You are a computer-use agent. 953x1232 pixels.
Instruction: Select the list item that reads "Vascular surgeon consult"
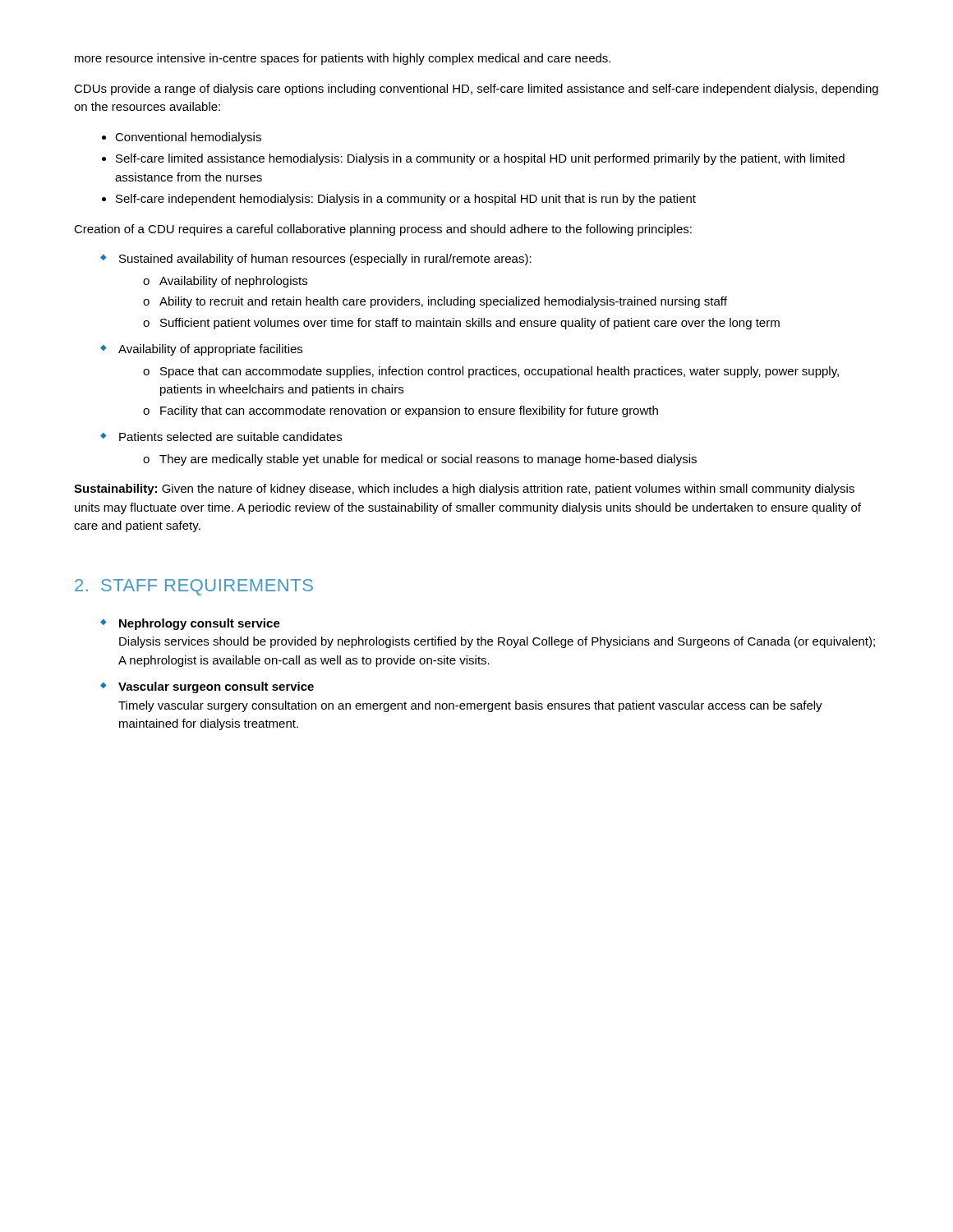coord(470,705)
